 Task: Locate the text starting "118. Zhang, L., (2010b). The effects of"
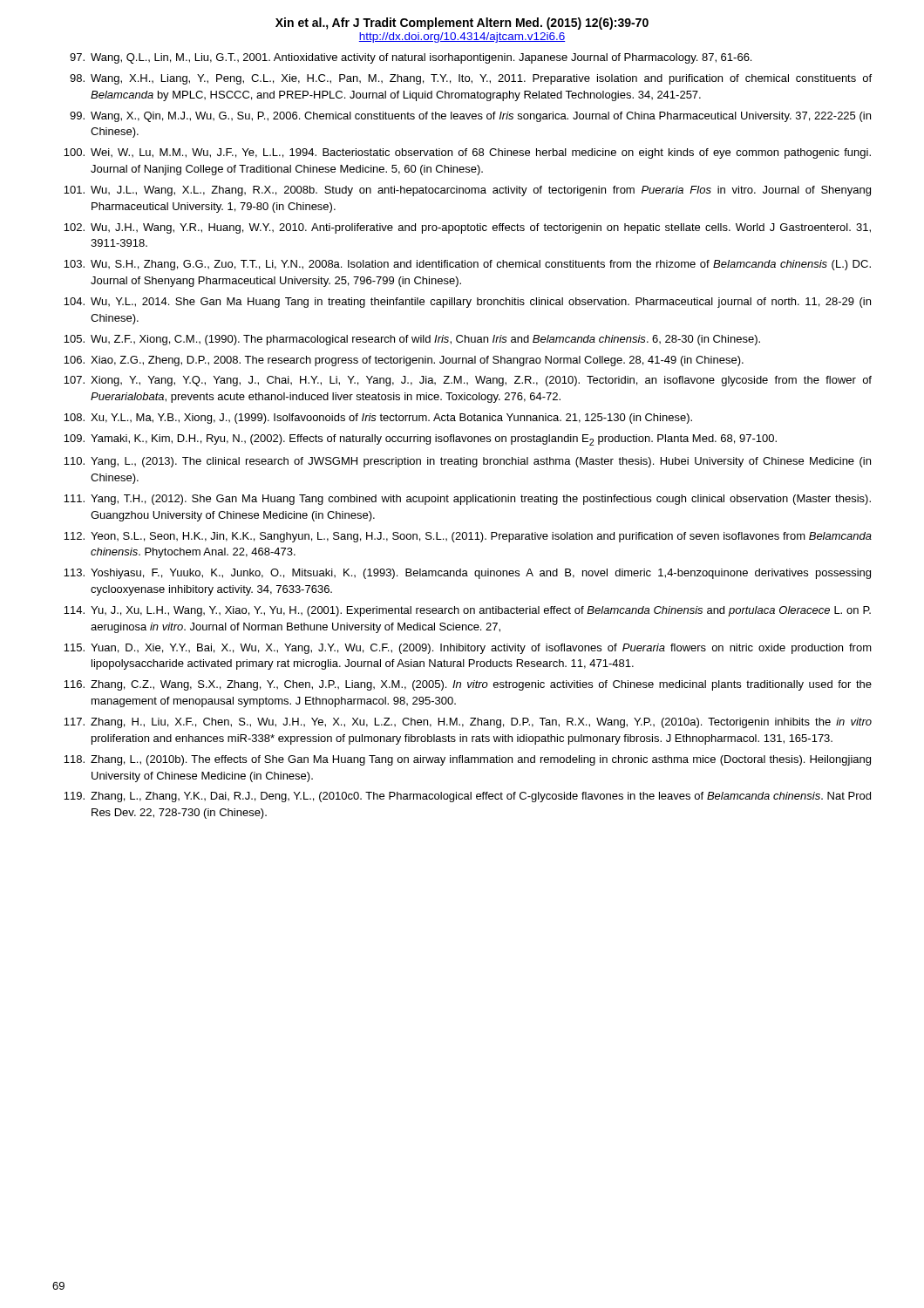462,768
